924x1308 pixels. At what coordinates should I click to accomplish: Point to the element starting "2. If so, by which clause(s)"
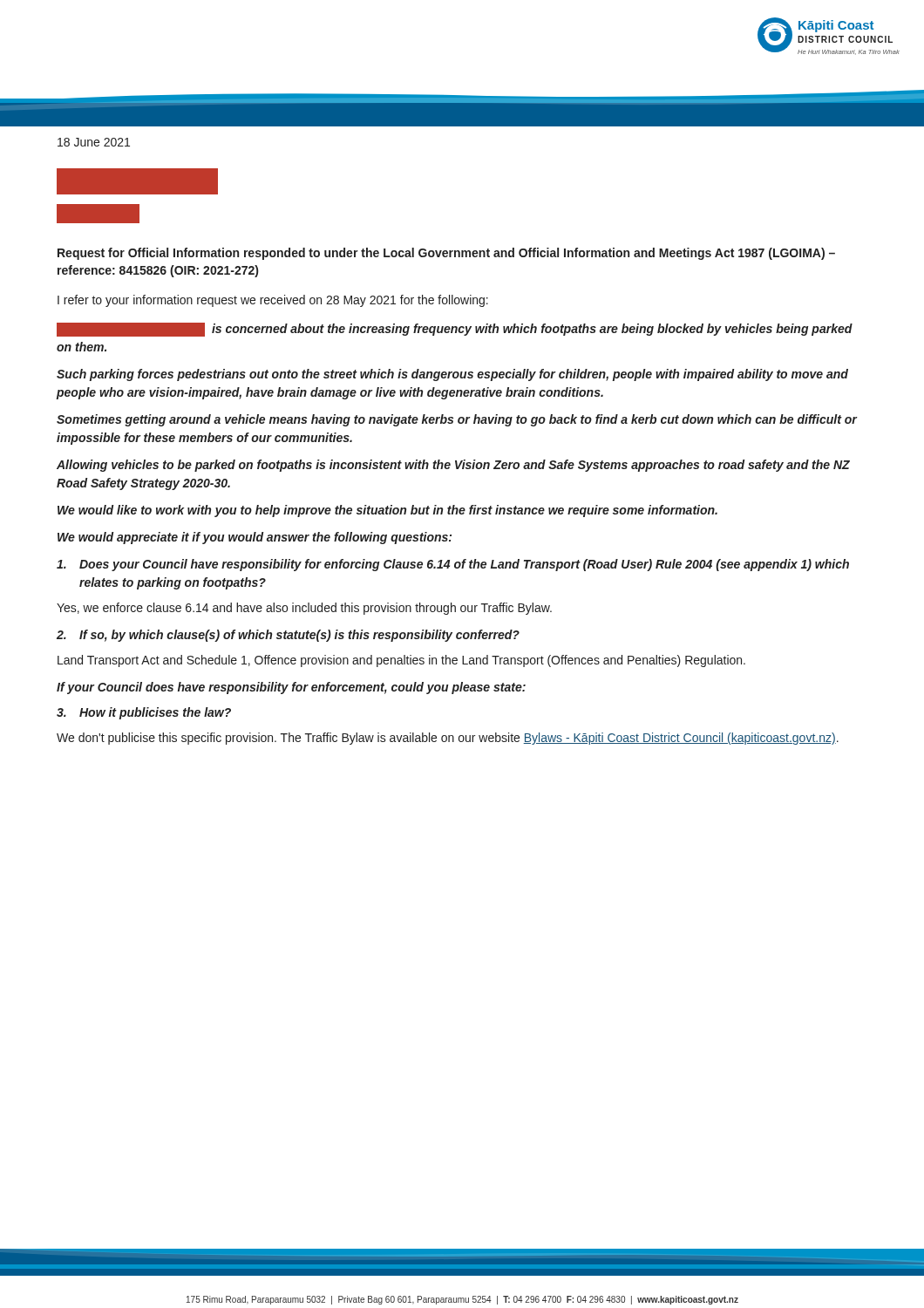[x=288, y=635]
